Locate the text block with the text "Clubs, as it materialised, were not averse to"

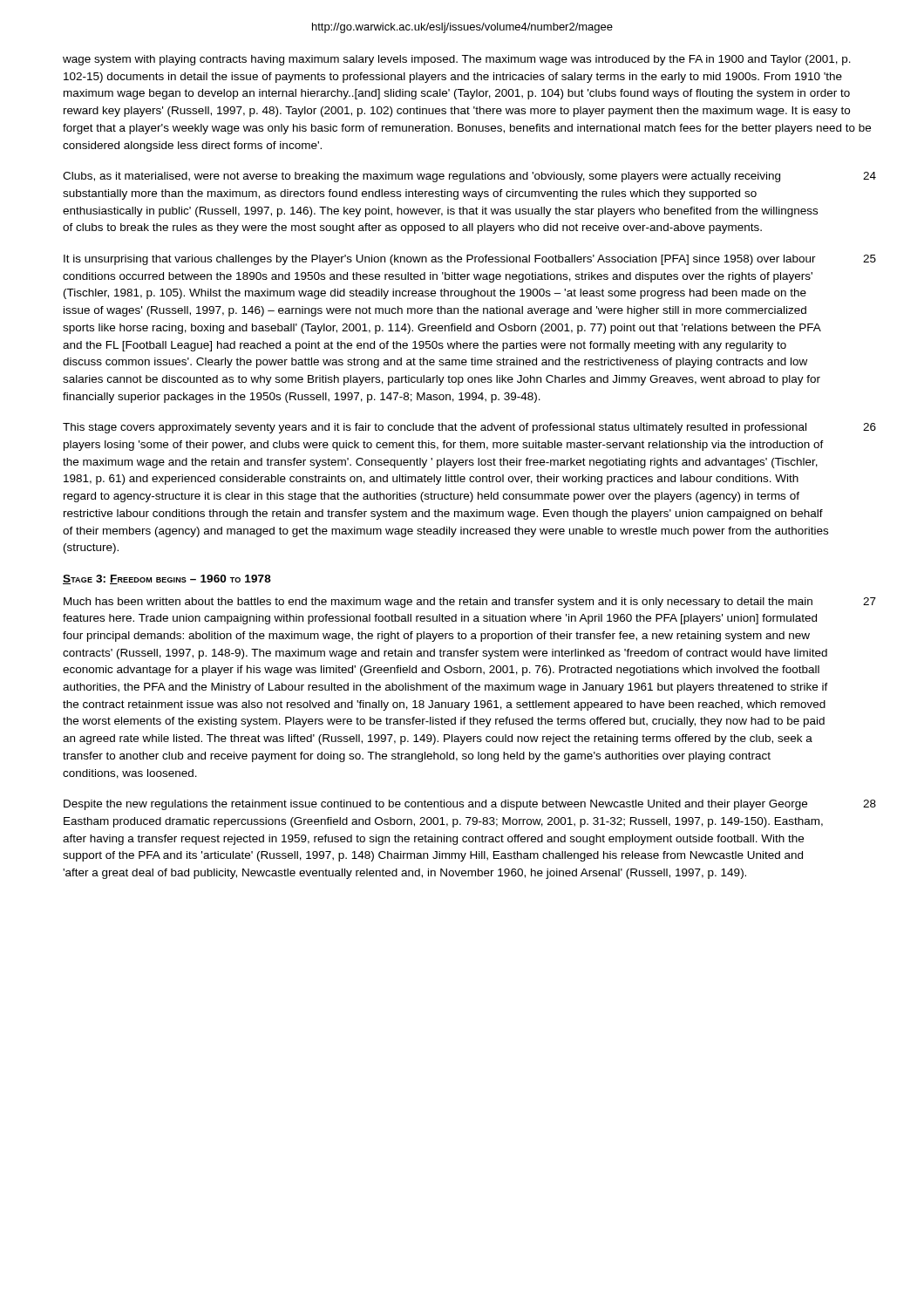click(x=441, y=202)
